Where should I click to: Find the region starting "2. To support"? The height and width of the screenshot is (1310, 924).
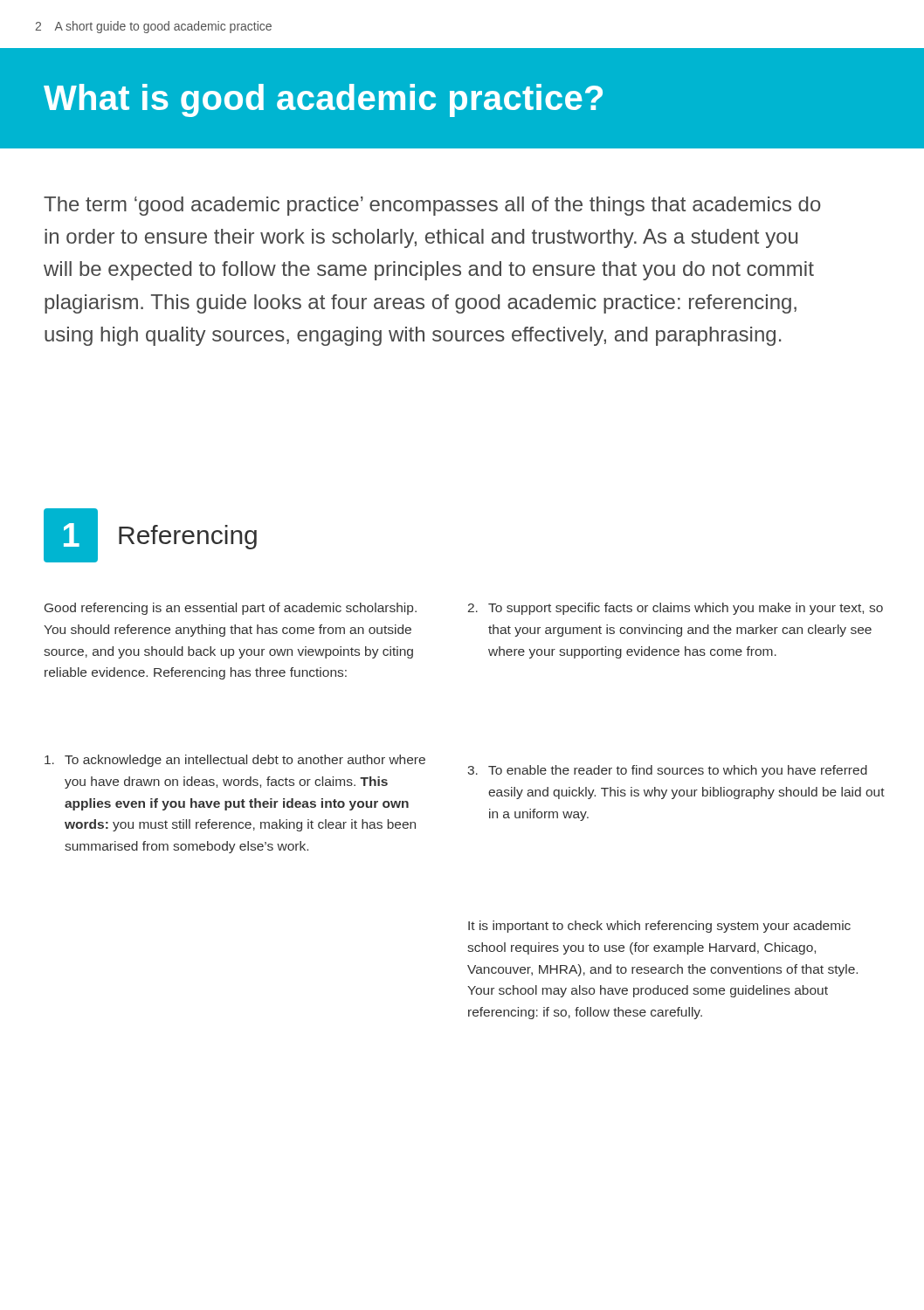pyautogui.click(x=677, y=630)
